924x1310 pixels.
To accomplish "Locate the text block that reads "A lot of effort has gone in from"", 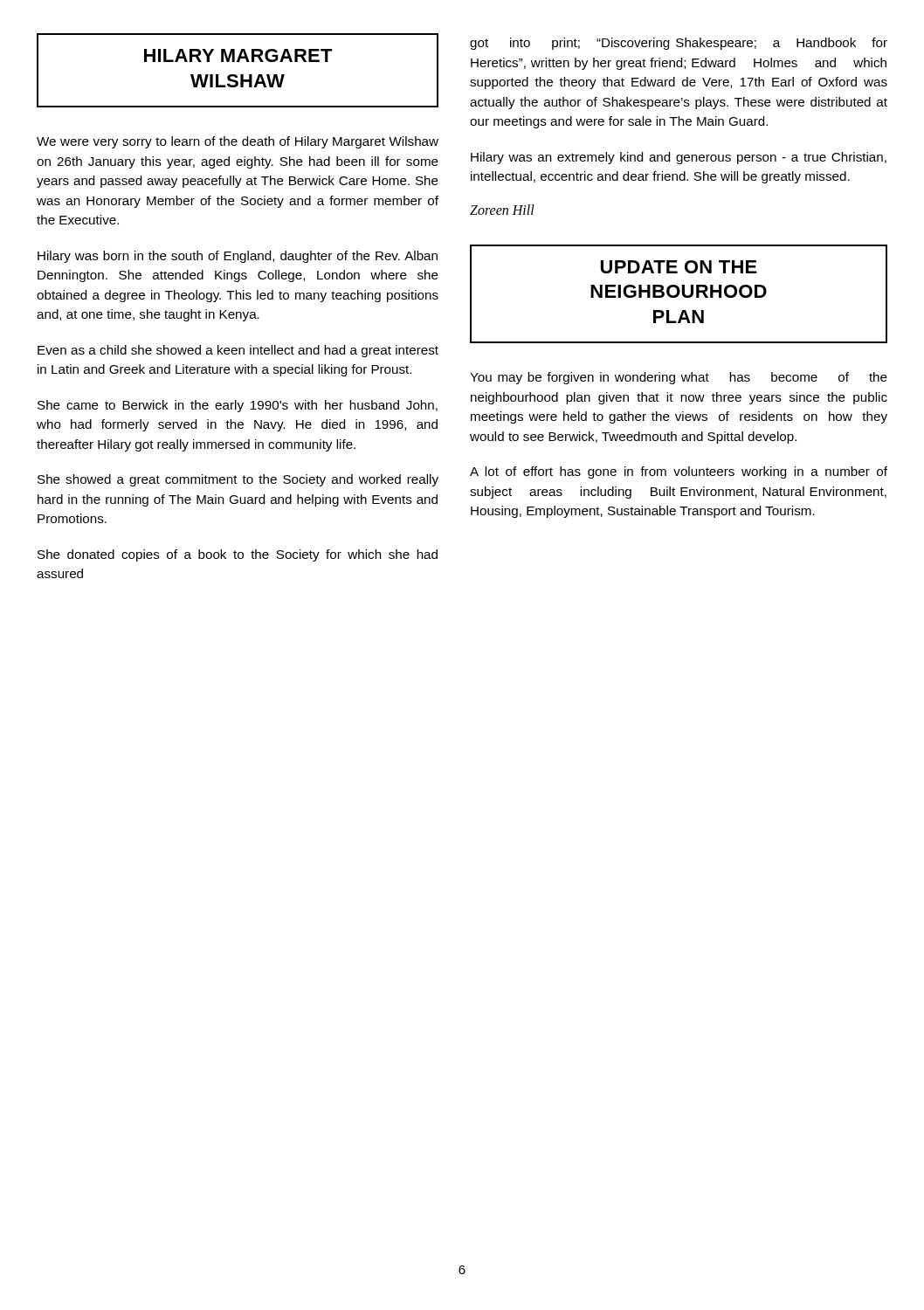I will (x=679, y=491).
